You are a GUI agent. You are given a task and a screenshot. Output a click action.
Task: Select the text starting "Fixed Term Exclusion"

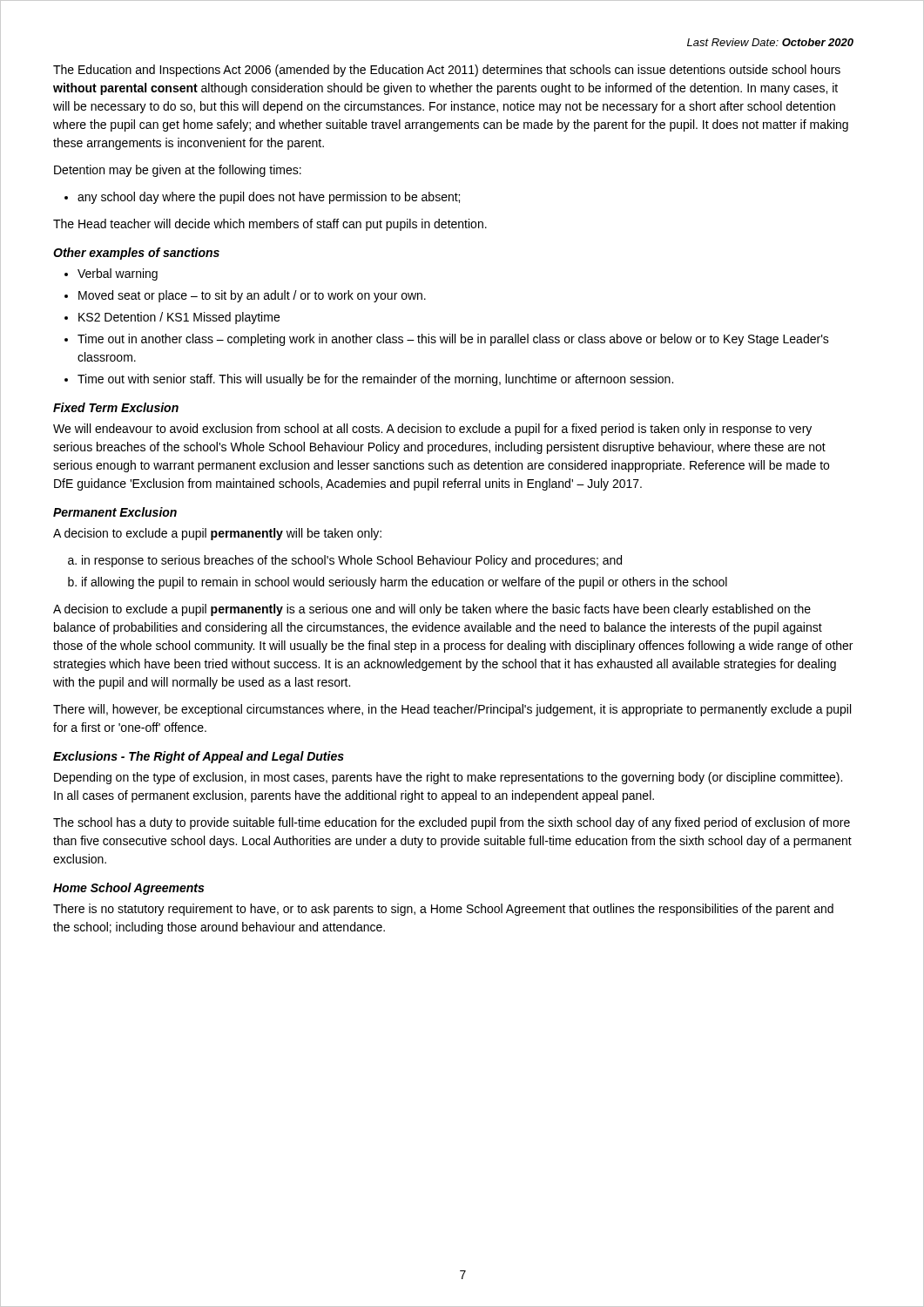(x=116, y=408)
